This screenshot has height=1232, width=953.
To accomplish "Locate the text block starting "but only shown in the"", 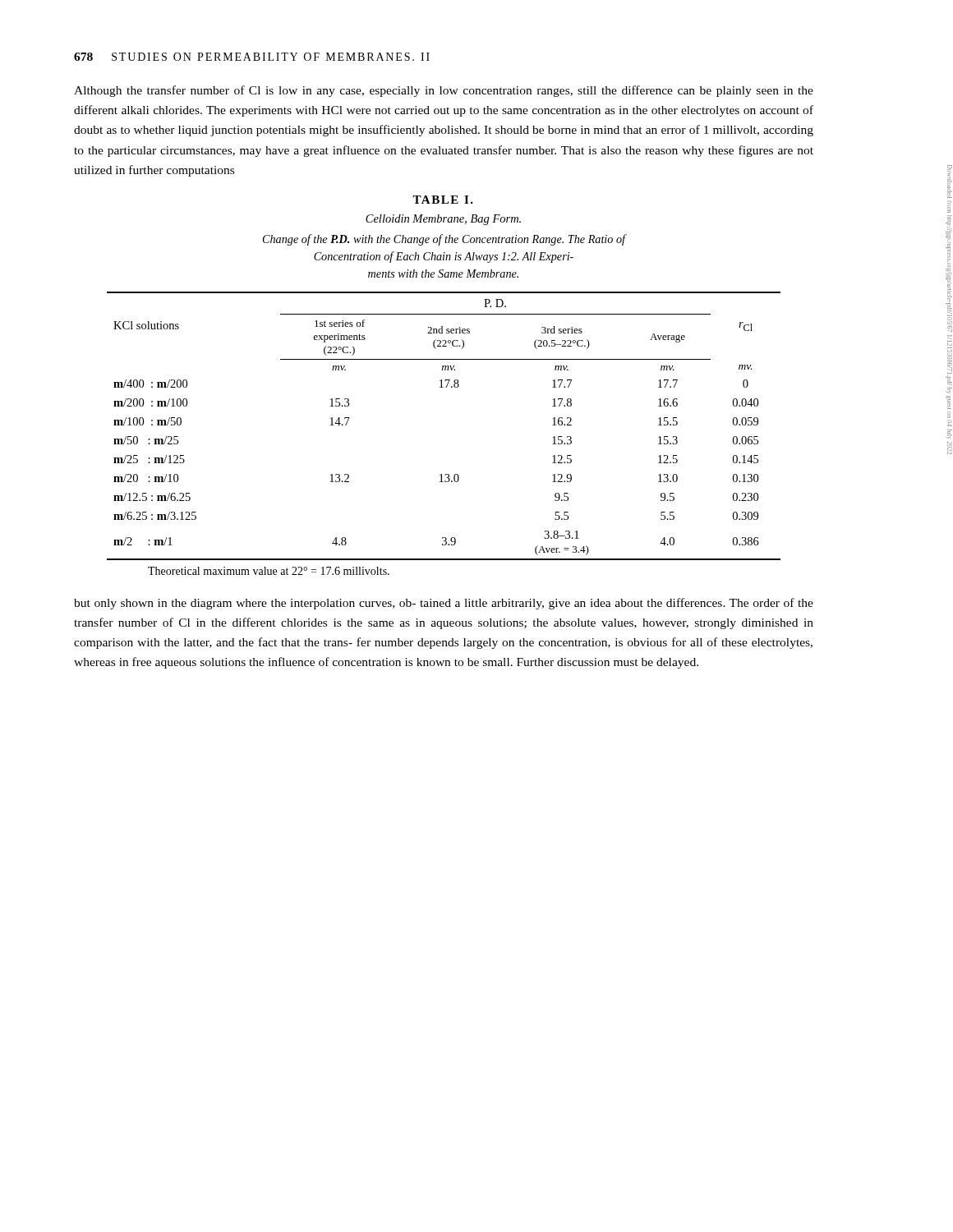I will (x=444, y=632).
